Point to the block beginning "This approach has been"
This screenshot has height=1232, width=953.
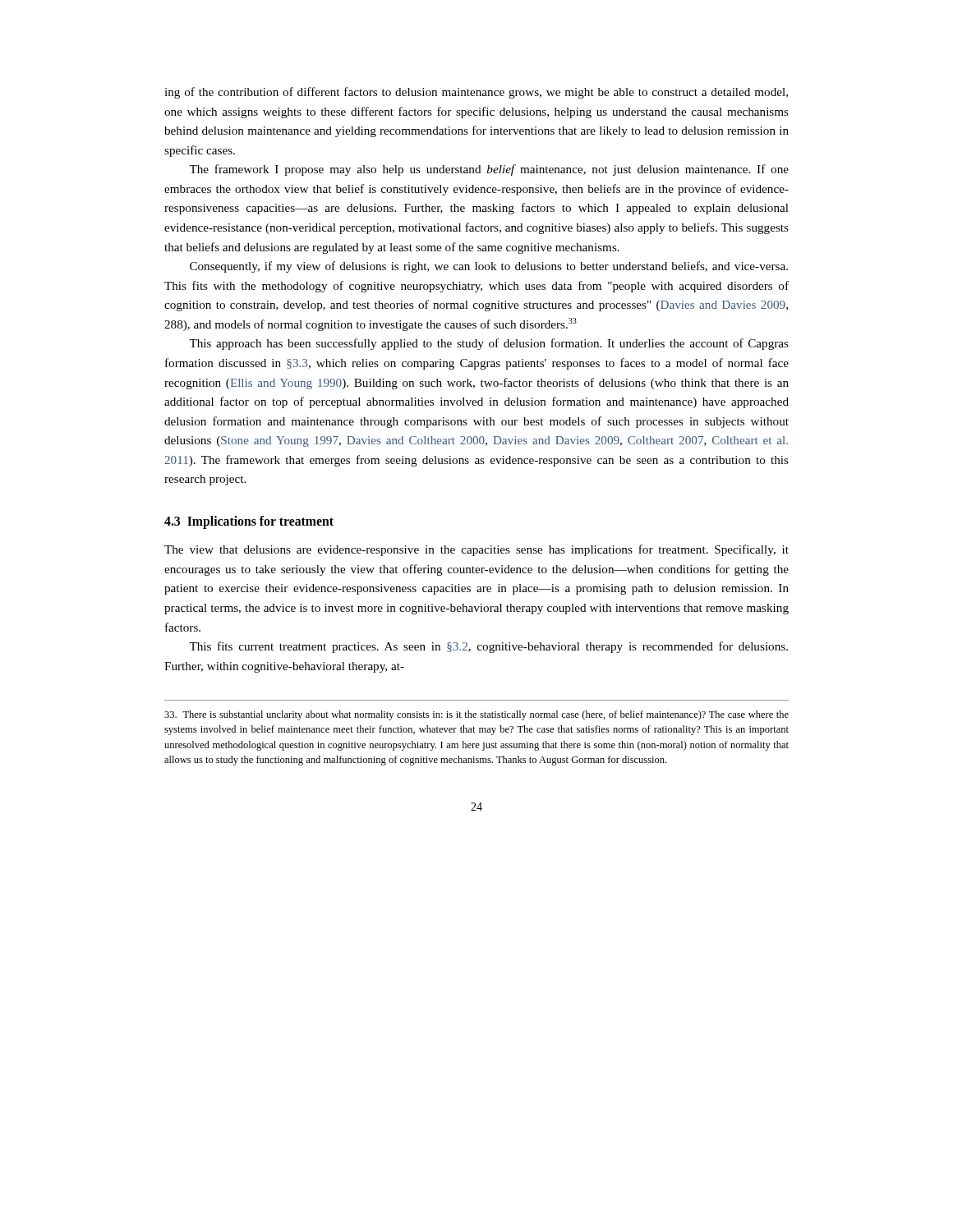click(x=476, y=411)
